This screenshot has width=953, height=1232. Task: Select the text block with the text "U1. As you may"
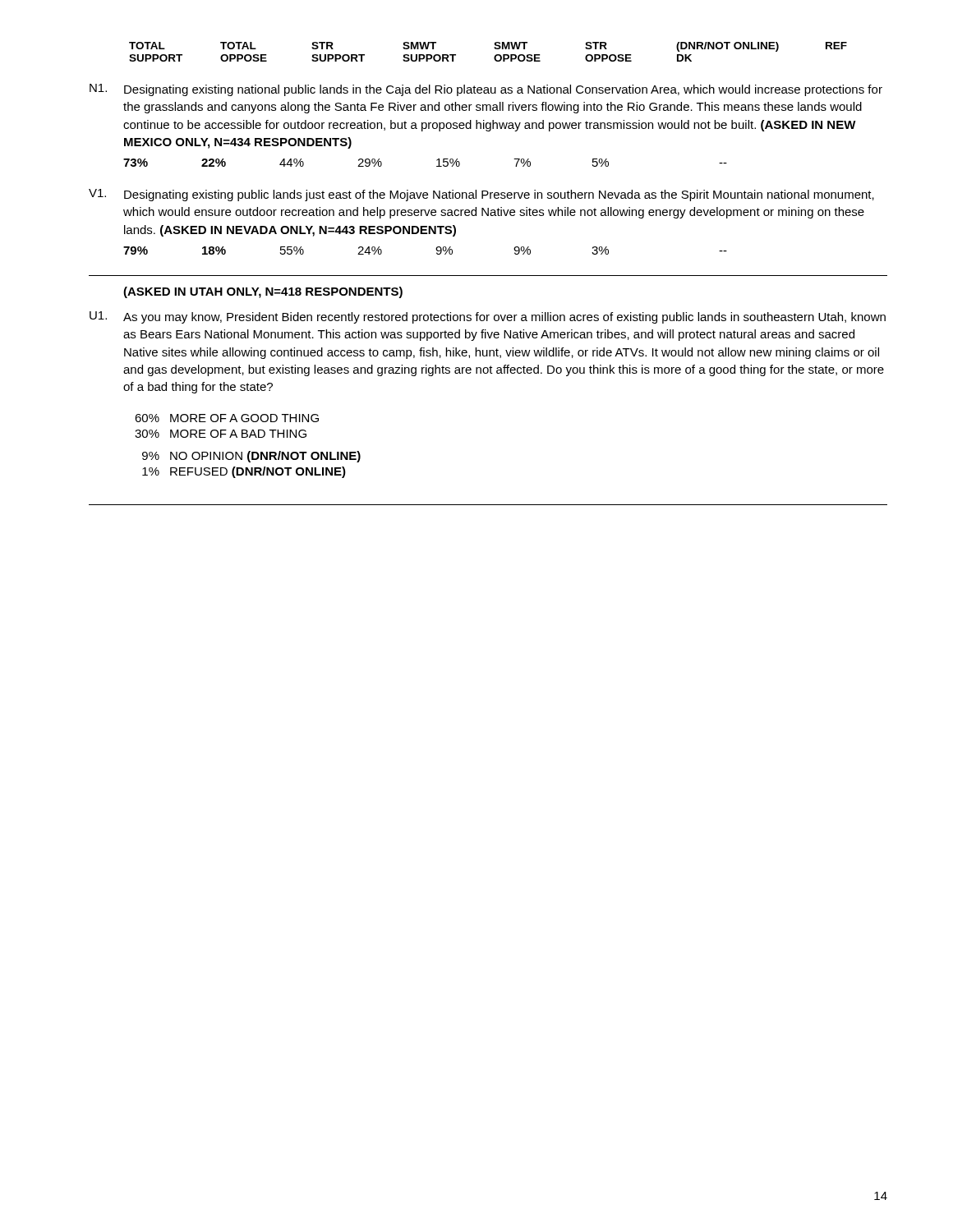coord(488,352)
